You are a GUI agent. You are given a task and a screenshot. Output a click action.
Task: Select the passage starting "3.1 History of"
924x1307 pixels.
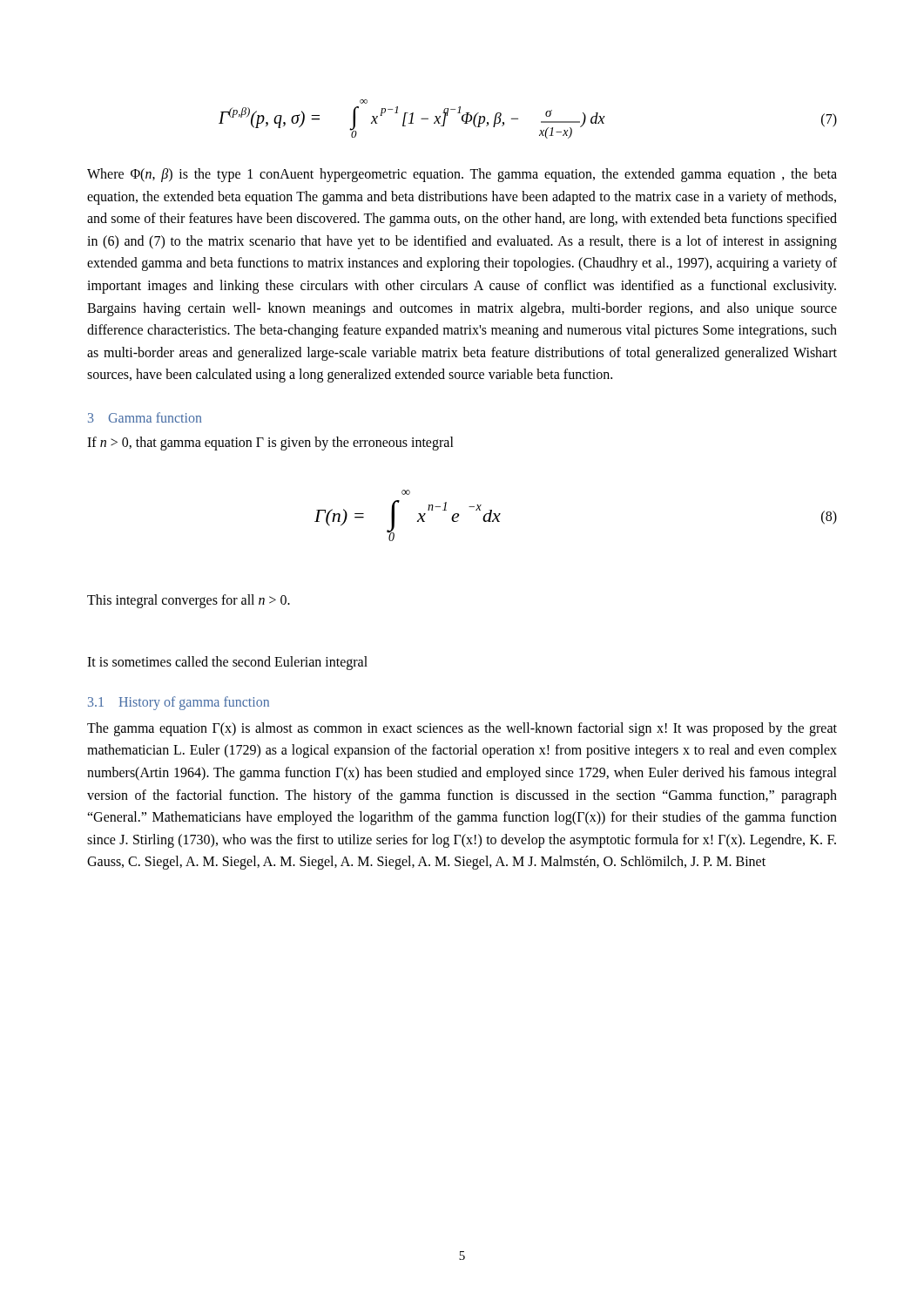(178, 702)
